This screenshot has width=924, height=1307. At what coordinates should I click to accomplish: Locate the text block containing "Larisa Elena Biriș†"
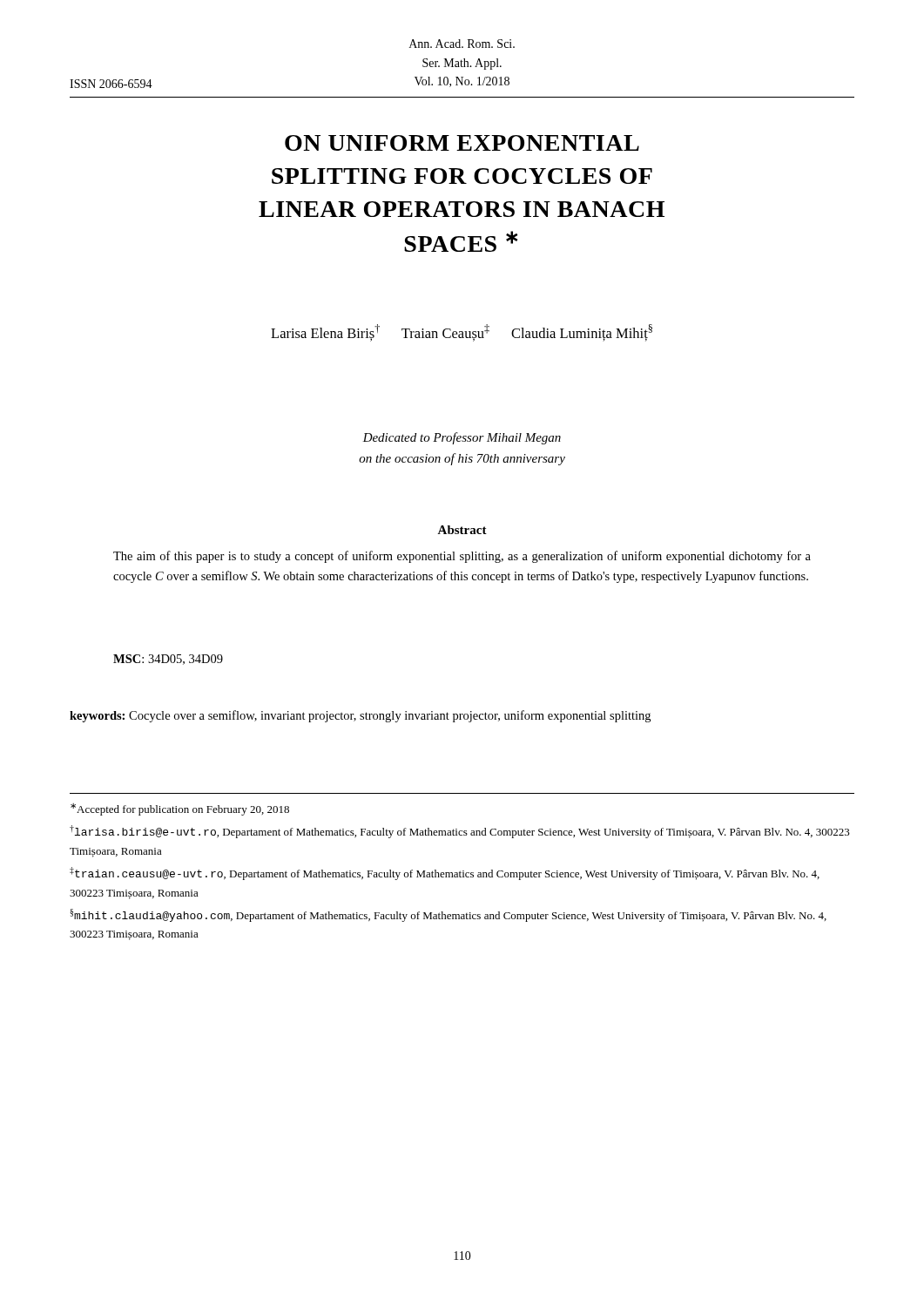462,332
